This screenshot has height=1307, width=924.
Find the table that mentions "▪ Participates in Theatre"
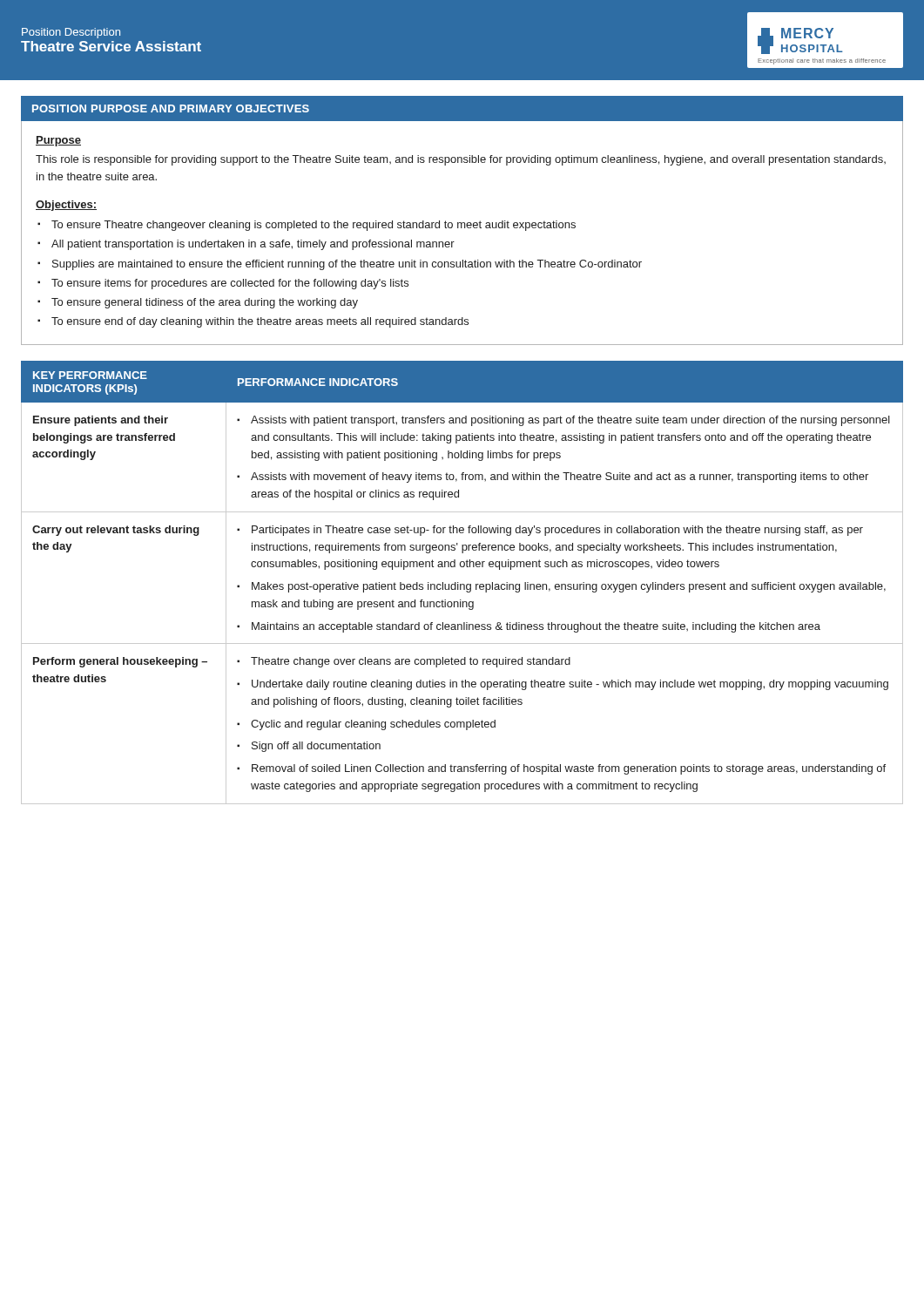pyautogui.click(x=462, y=582)
